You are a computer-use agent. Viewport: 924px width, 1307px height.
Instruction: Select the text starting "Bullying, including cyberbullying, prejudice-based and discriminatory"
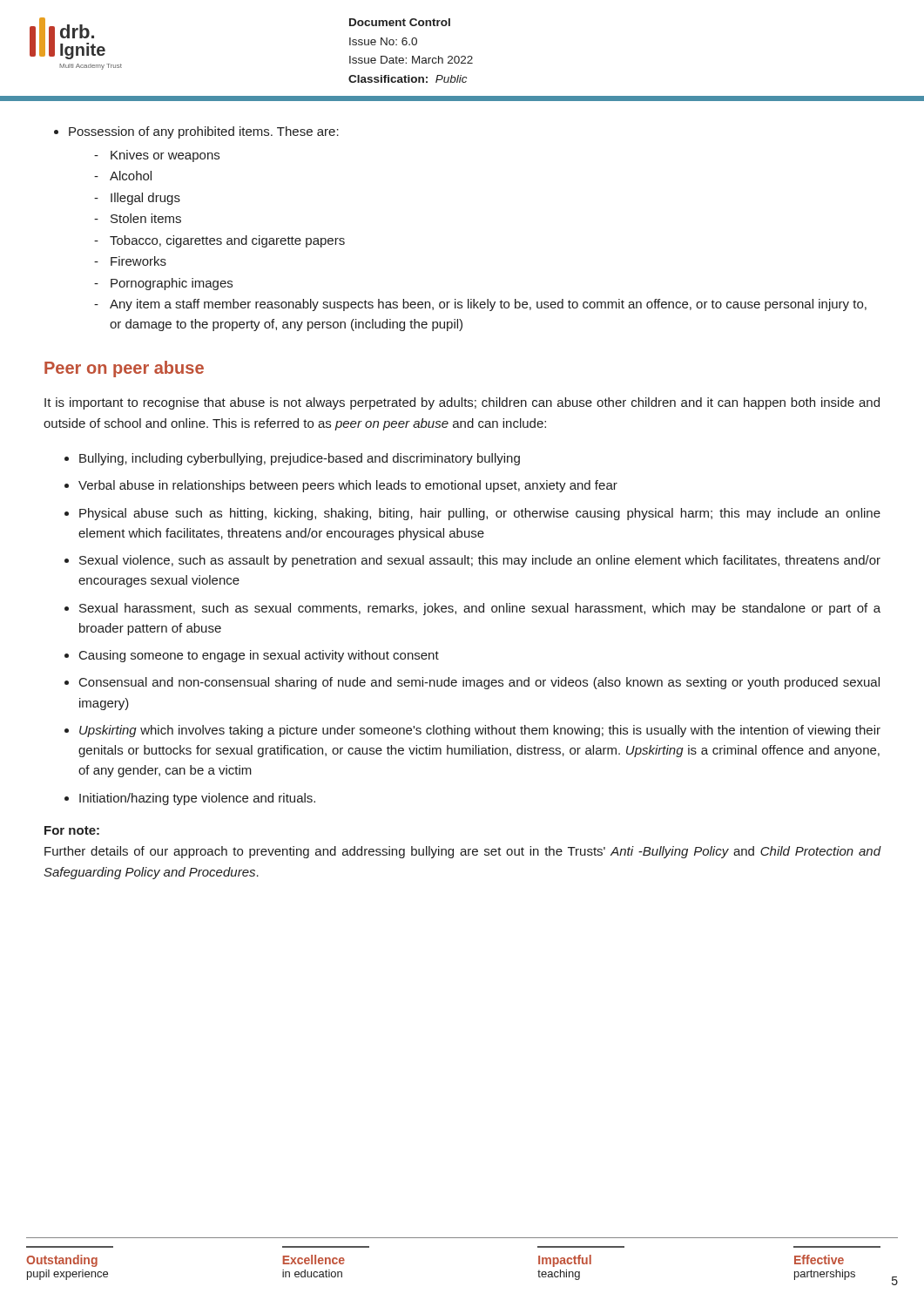[475, 458]
